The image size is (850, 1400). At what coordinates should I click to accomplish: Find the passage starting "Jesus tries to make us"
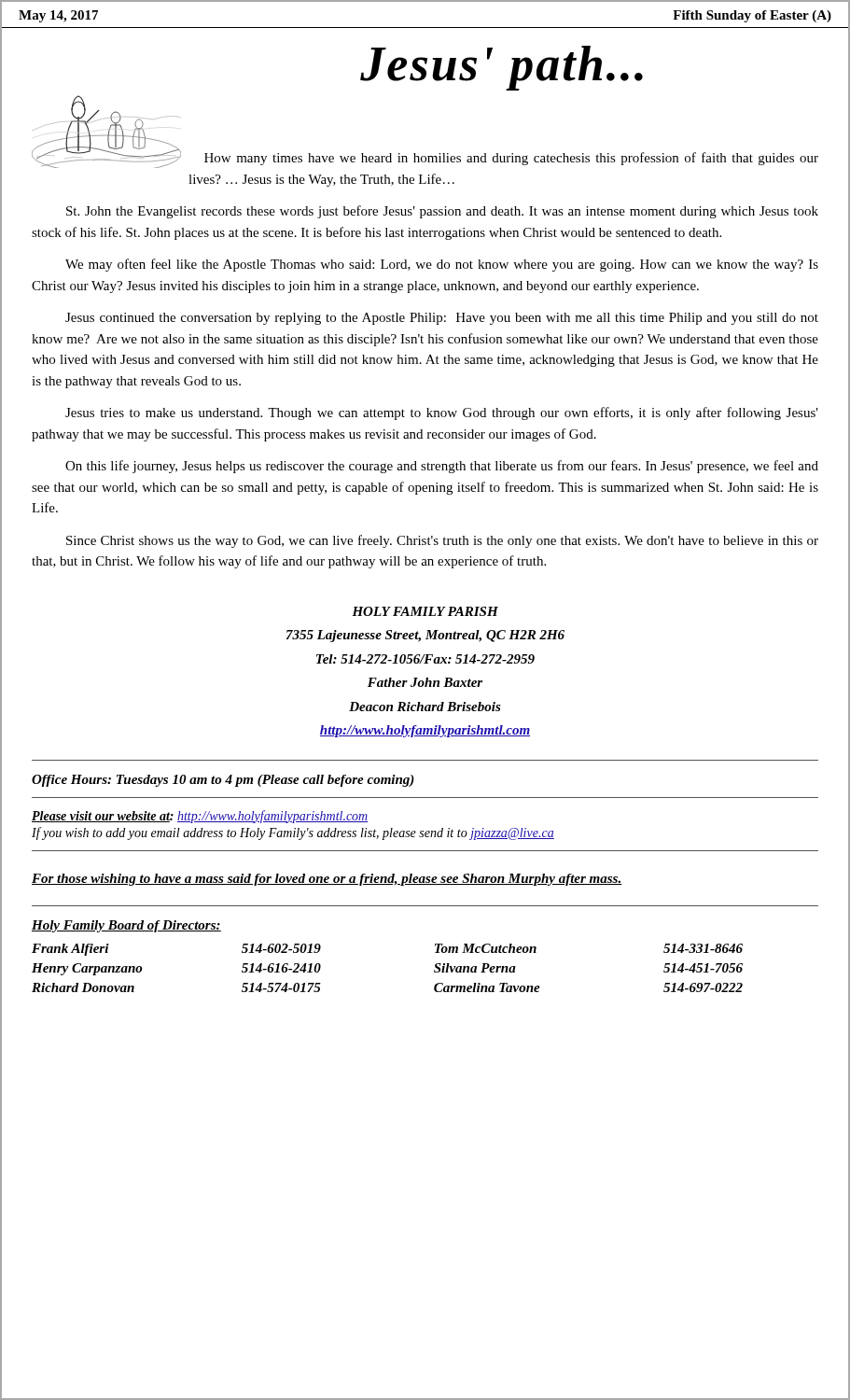tap(425, 423)
